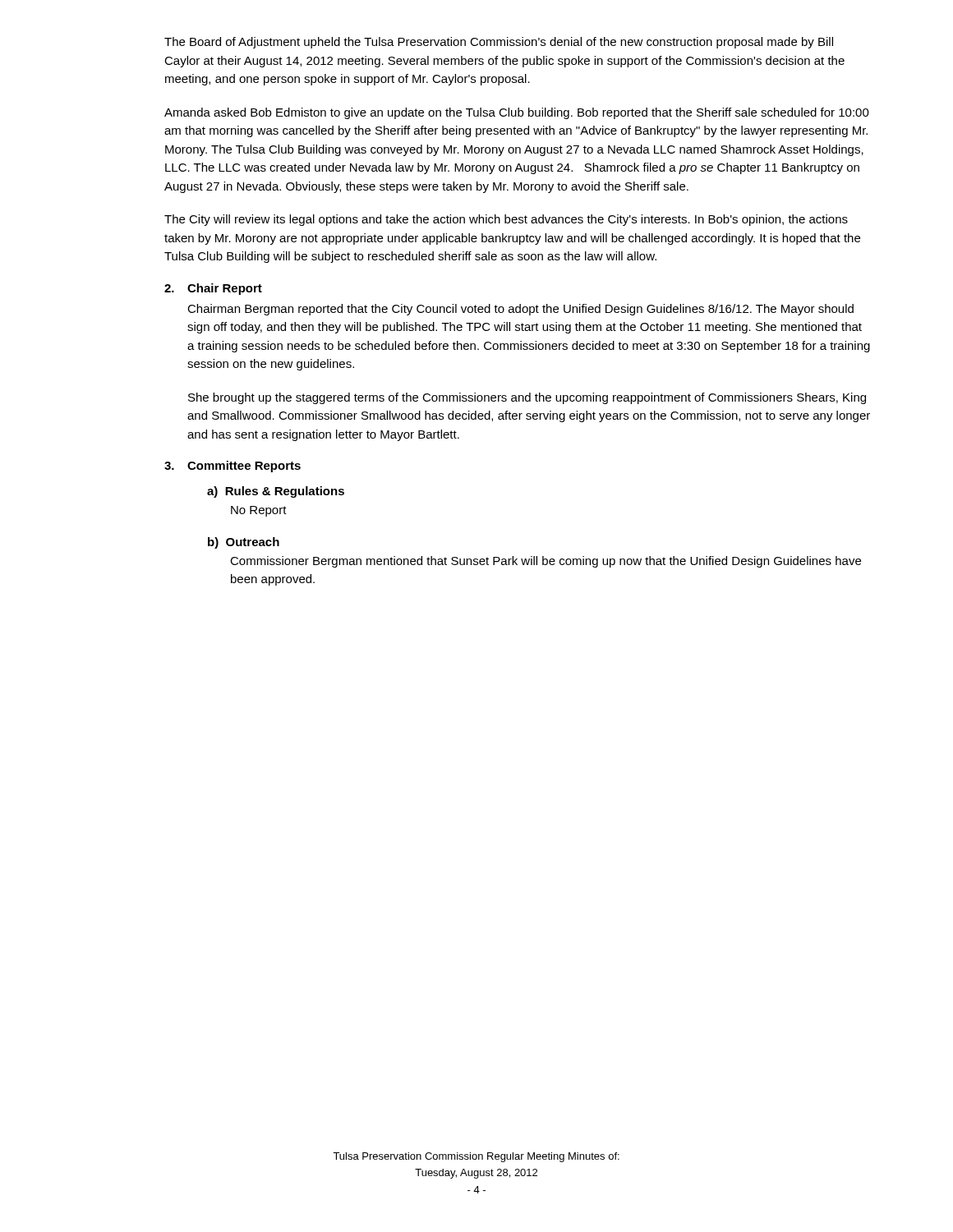Screen dimensions: 1232x953
Task: Point to the passage starting "b) Outreach"
Action: coord(243,541)
